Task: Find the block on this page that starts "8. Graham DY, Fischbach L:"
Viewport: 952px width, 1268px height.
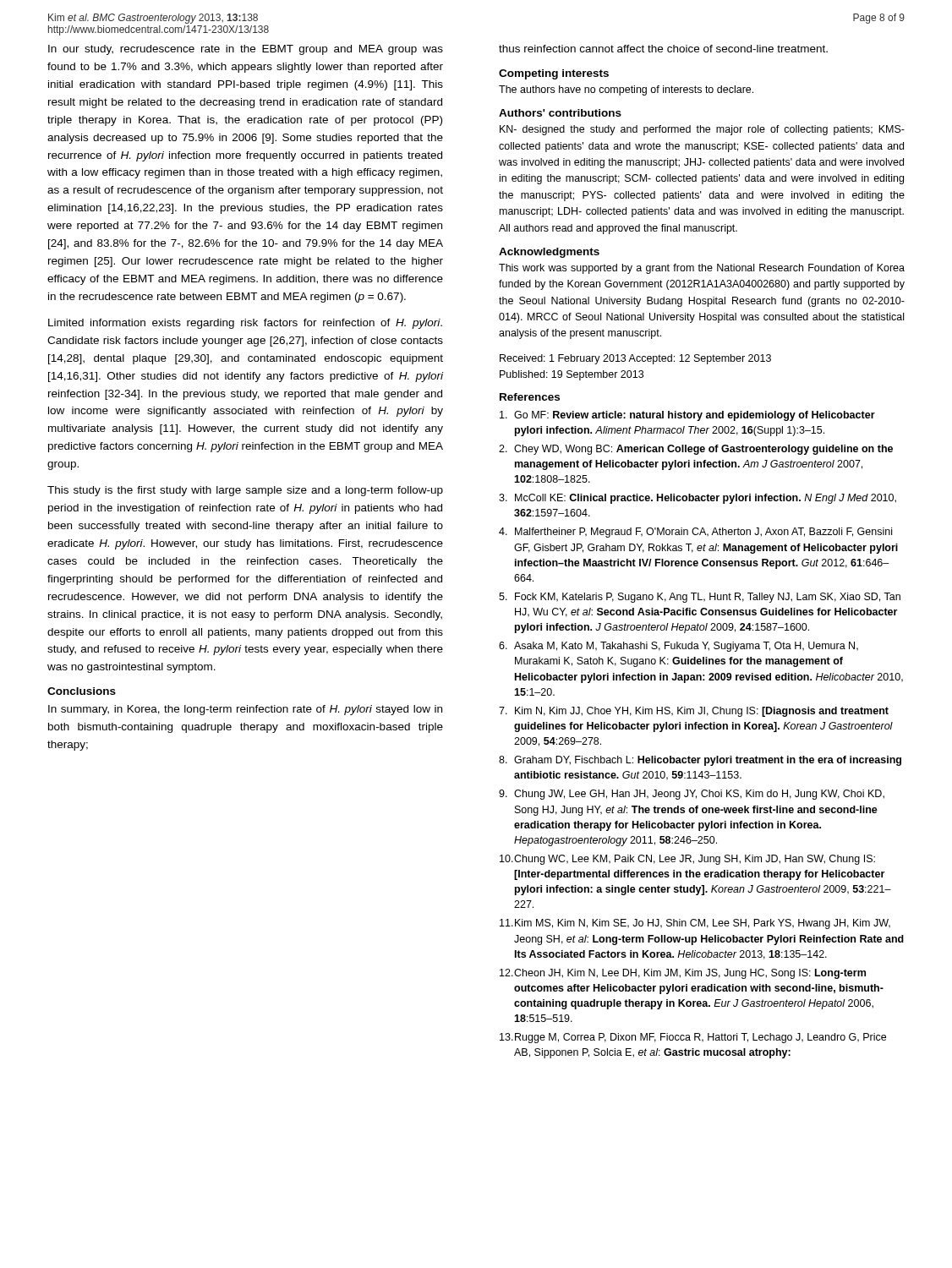Action: [x=702, y=768]
